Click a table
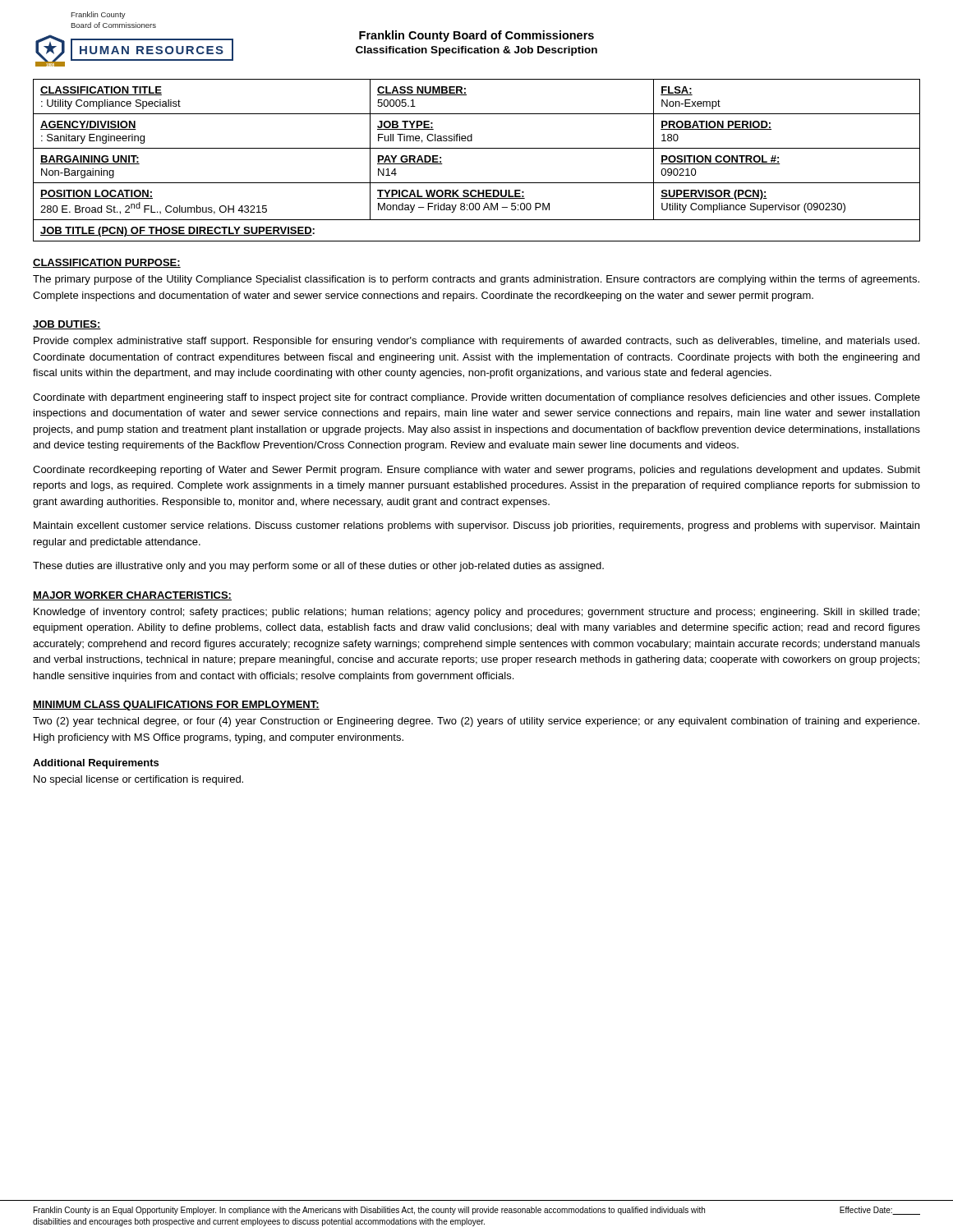The image size is (953, 1232). click(476, 160)
